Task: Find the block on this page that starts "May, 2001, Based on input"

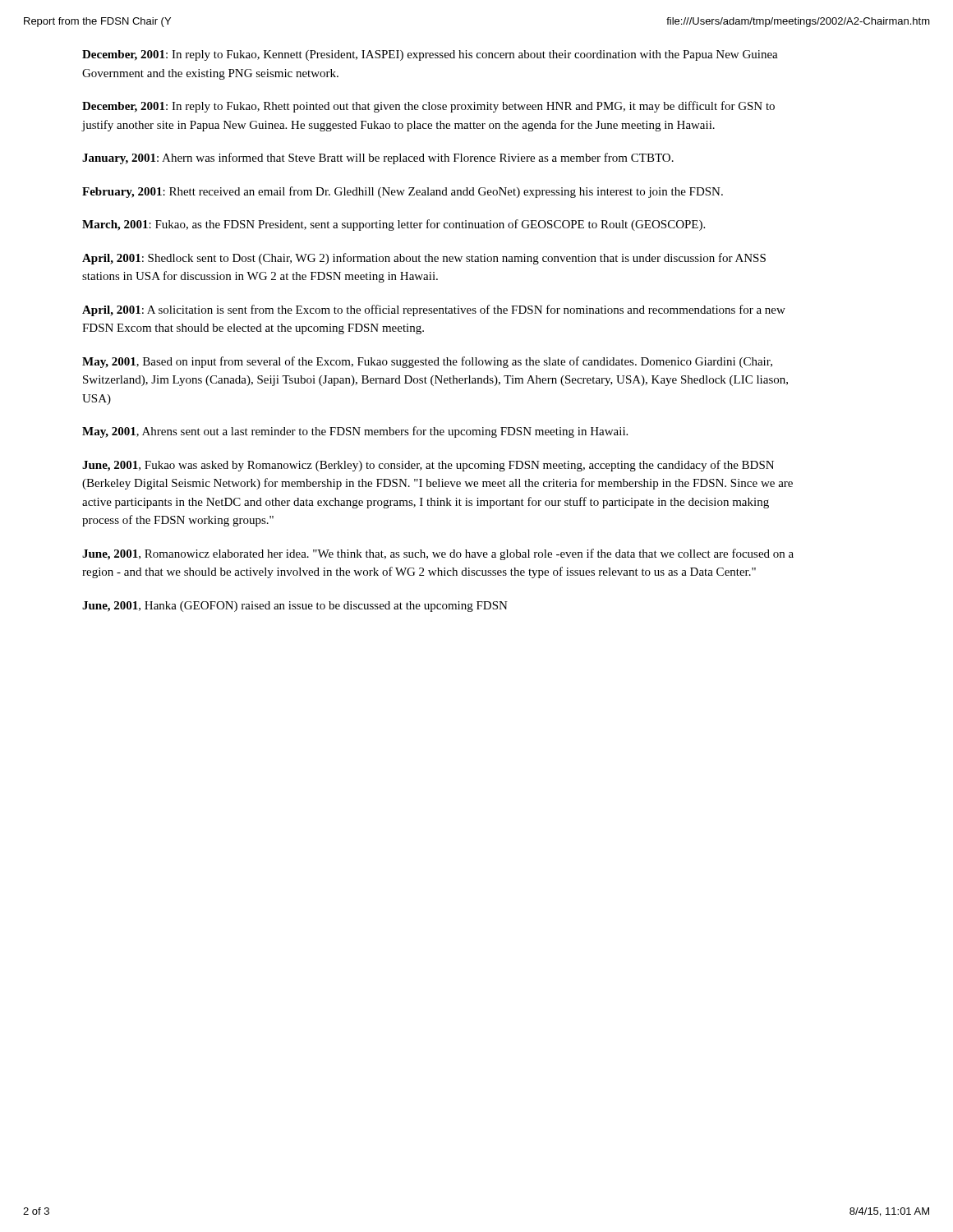Action: pyautogui.click(x=435, y=379)
